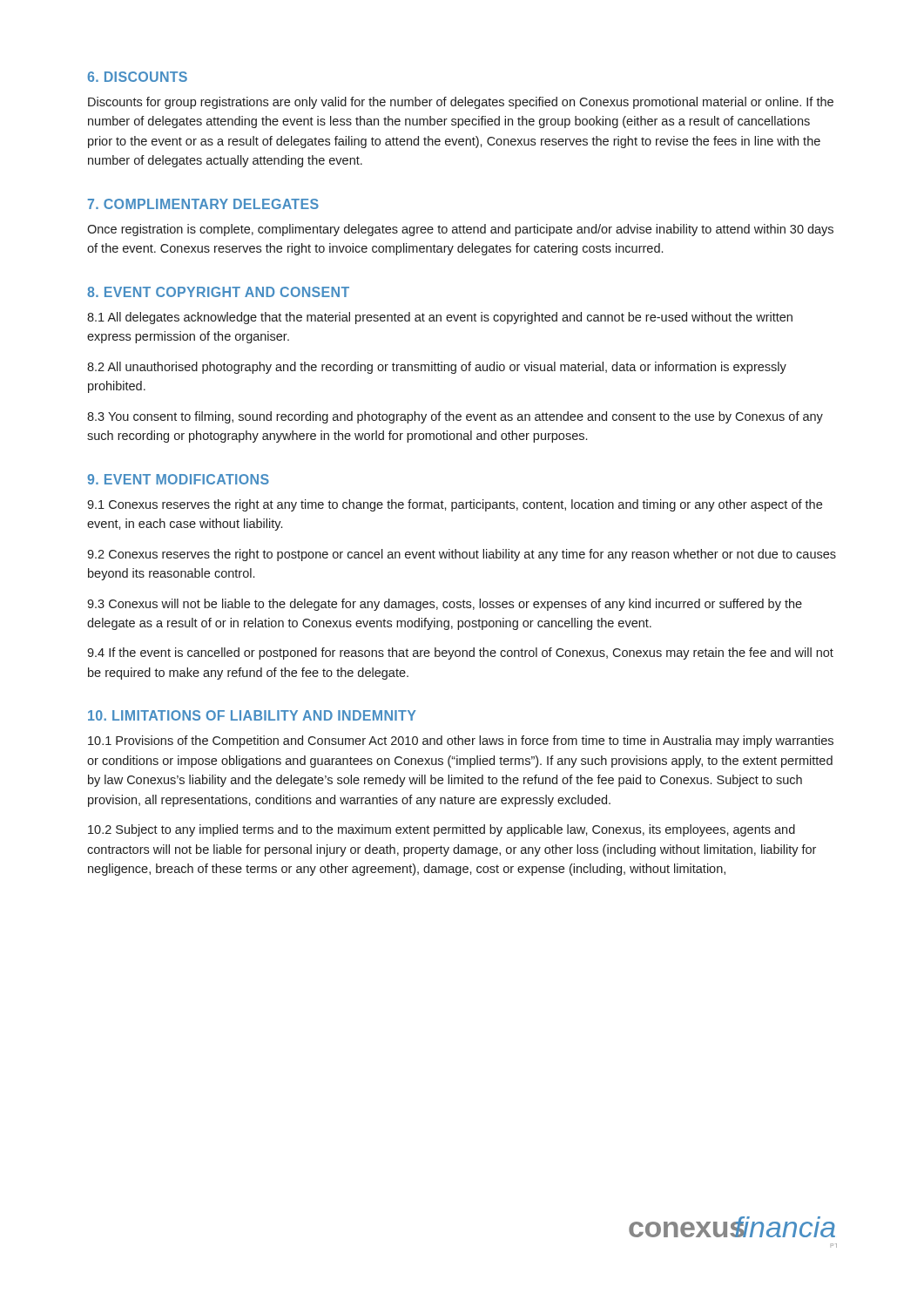Find the block on this page that starts "2 Conexus reserves the right to postpone or"
924x1307 pixels.
[462, 564]
